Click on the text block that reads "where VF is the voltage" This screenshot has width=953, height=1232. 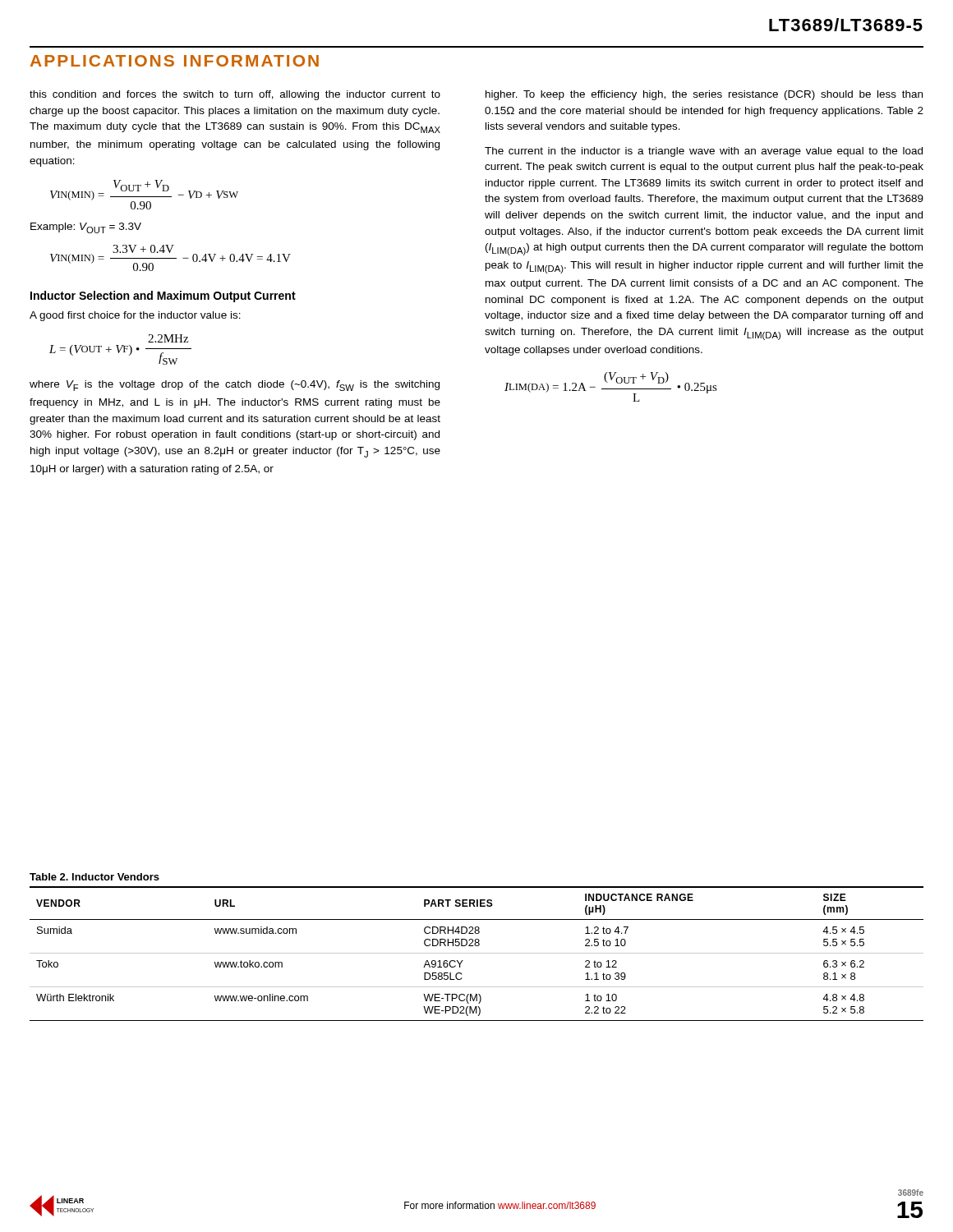click(235, 426)
